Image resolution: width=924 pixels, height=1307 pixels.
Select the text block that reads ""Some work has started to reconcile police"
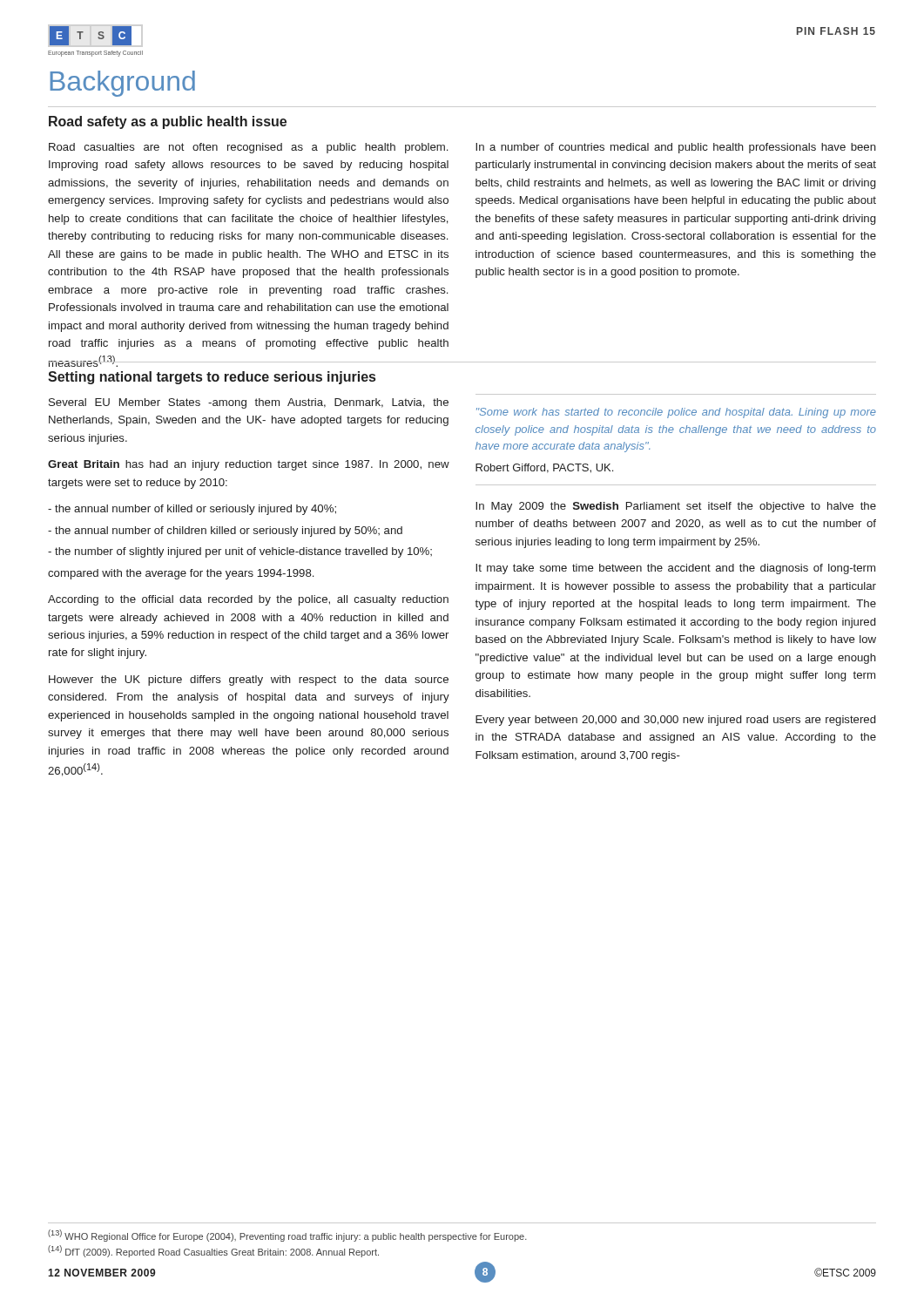click(676, 440)
